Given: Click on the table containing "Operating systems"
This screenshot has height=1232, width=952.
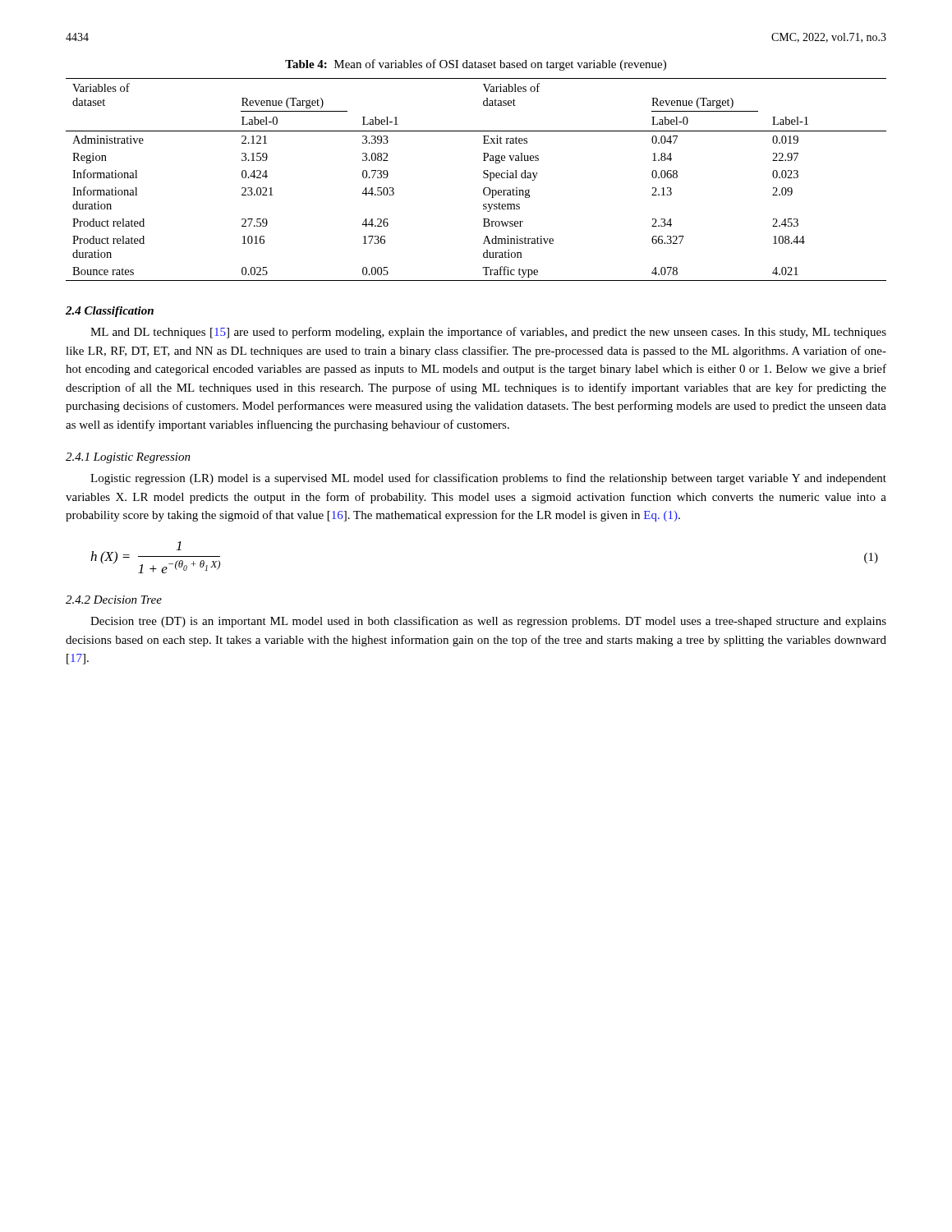Looking at the screenshot, I should point(476,179).
